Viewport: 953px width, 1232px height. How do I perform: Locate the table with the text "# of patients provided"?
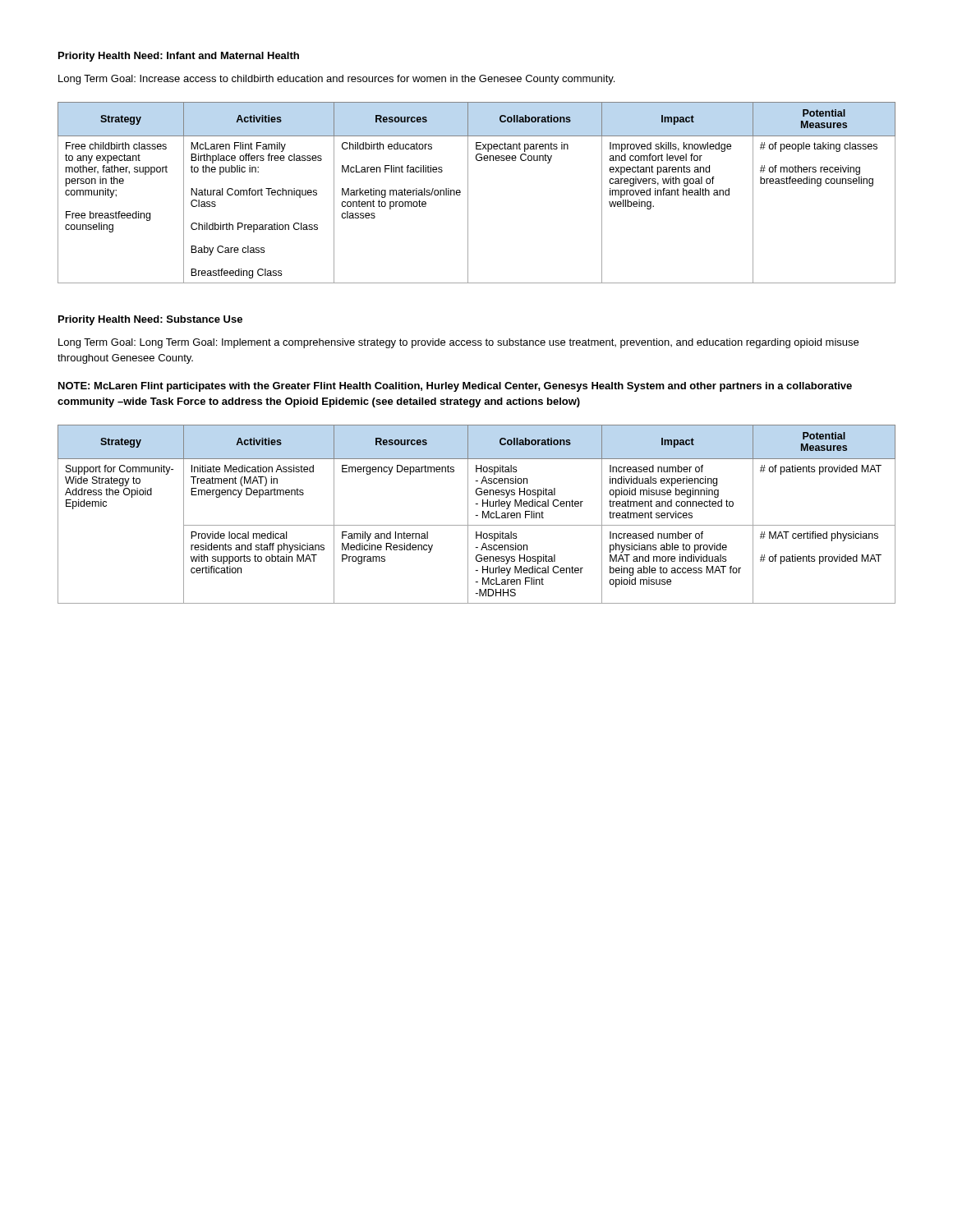476,514
